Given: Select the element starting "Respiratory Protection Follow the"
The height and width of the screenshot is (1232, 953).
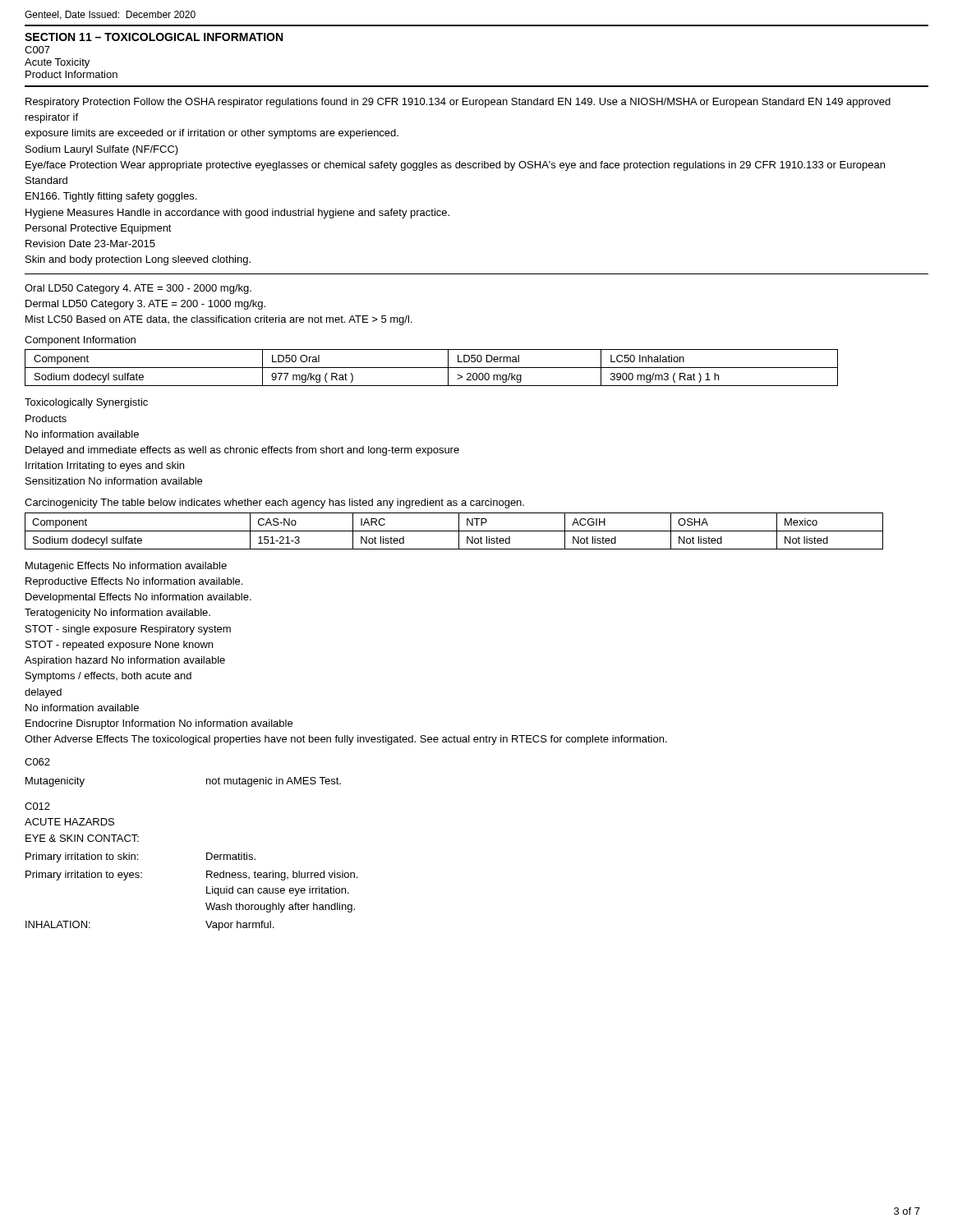Looking at the screenshot, I should [458, 103].
